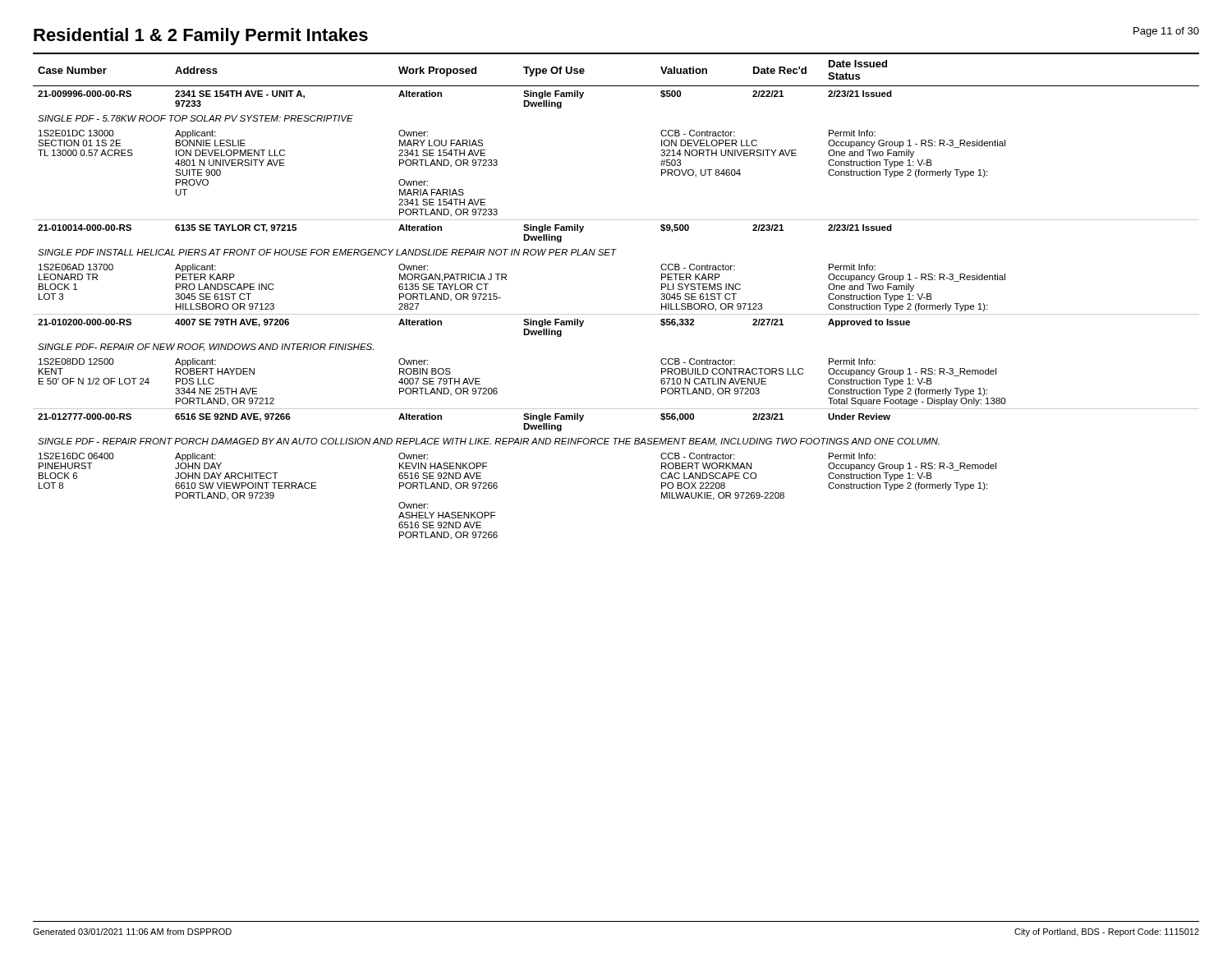
Task: Find the title
Action: tap(201, 35)
